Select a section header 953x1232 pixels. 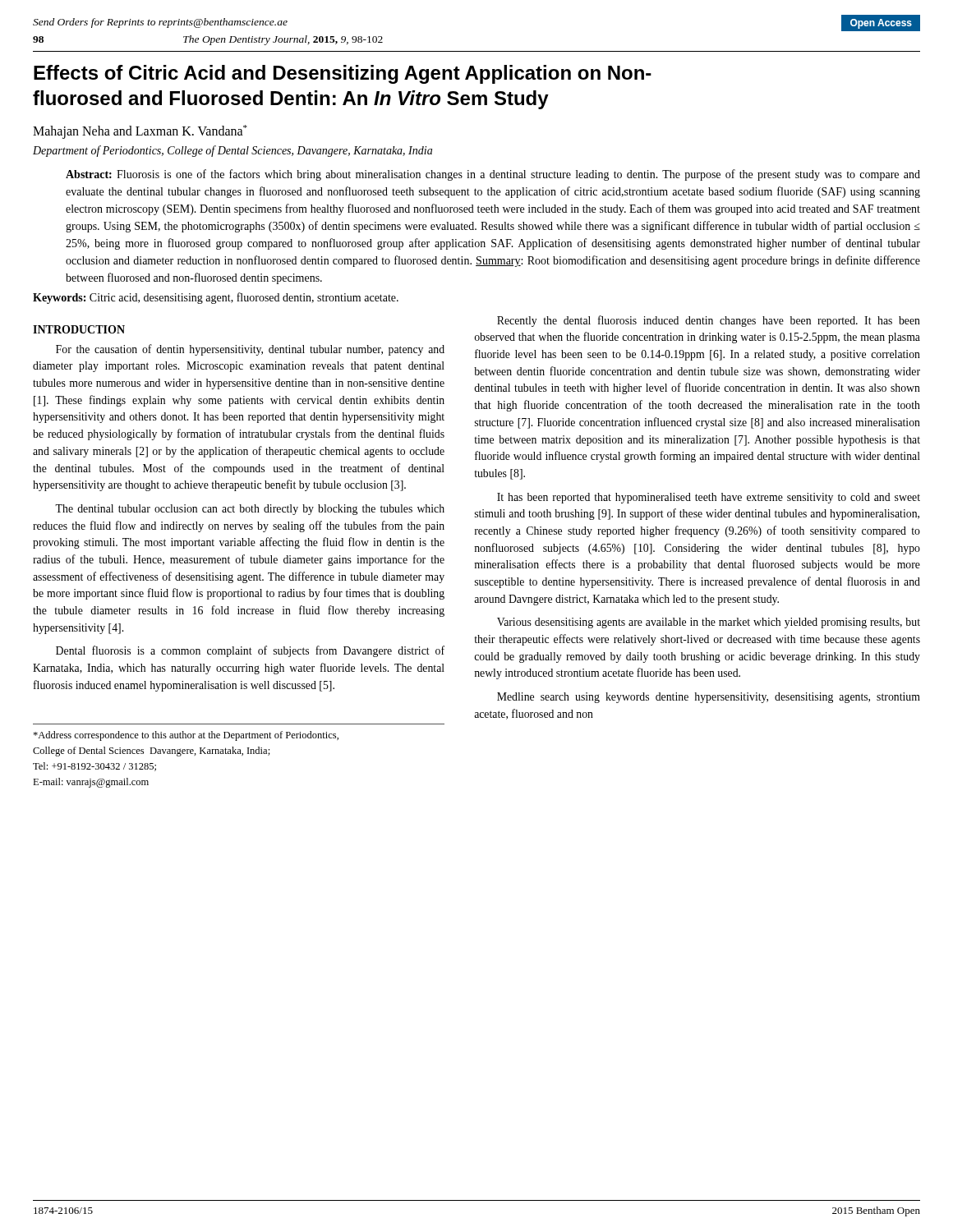pos(79,330)
